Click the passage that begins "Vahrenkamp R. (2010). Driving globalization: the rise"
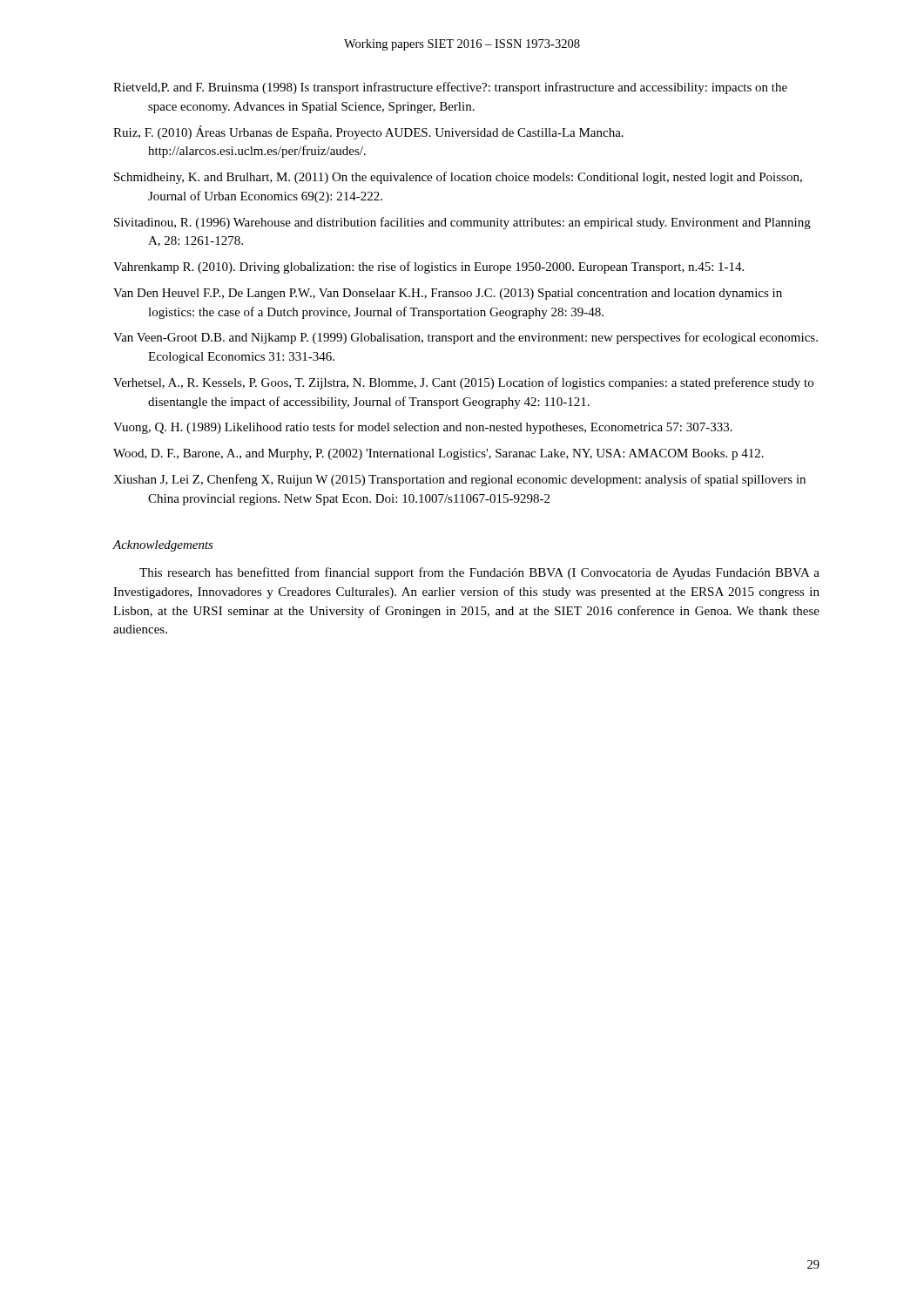Viewport: 924px width, 1307px height. 429,267
